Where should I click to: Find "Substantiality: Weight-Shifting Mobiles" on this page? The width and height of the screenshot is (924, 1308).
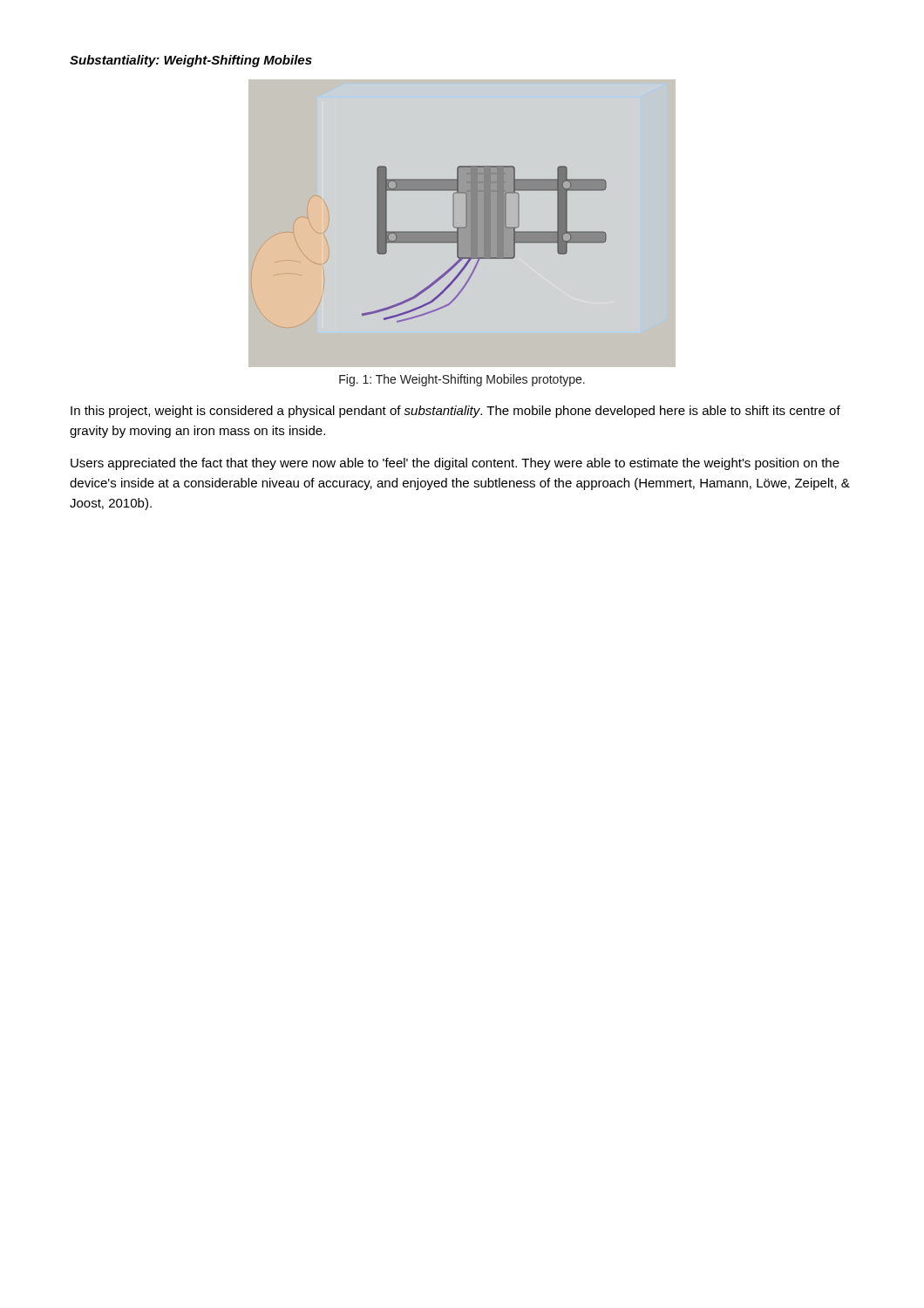(191, 60)
